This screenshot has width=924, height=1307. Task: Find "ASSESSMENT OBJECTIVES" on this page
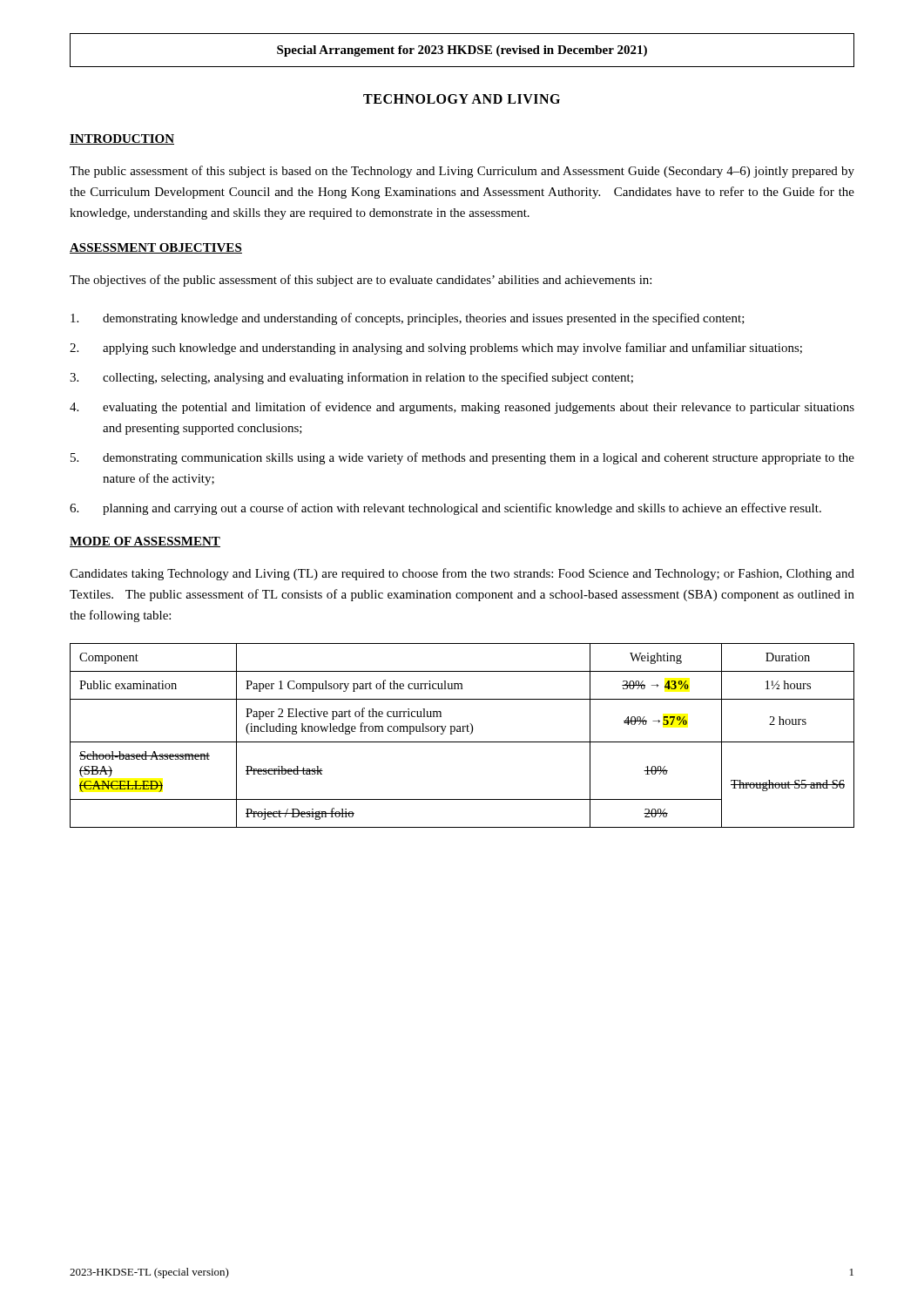pyautogui.click(x=156, y=248)
